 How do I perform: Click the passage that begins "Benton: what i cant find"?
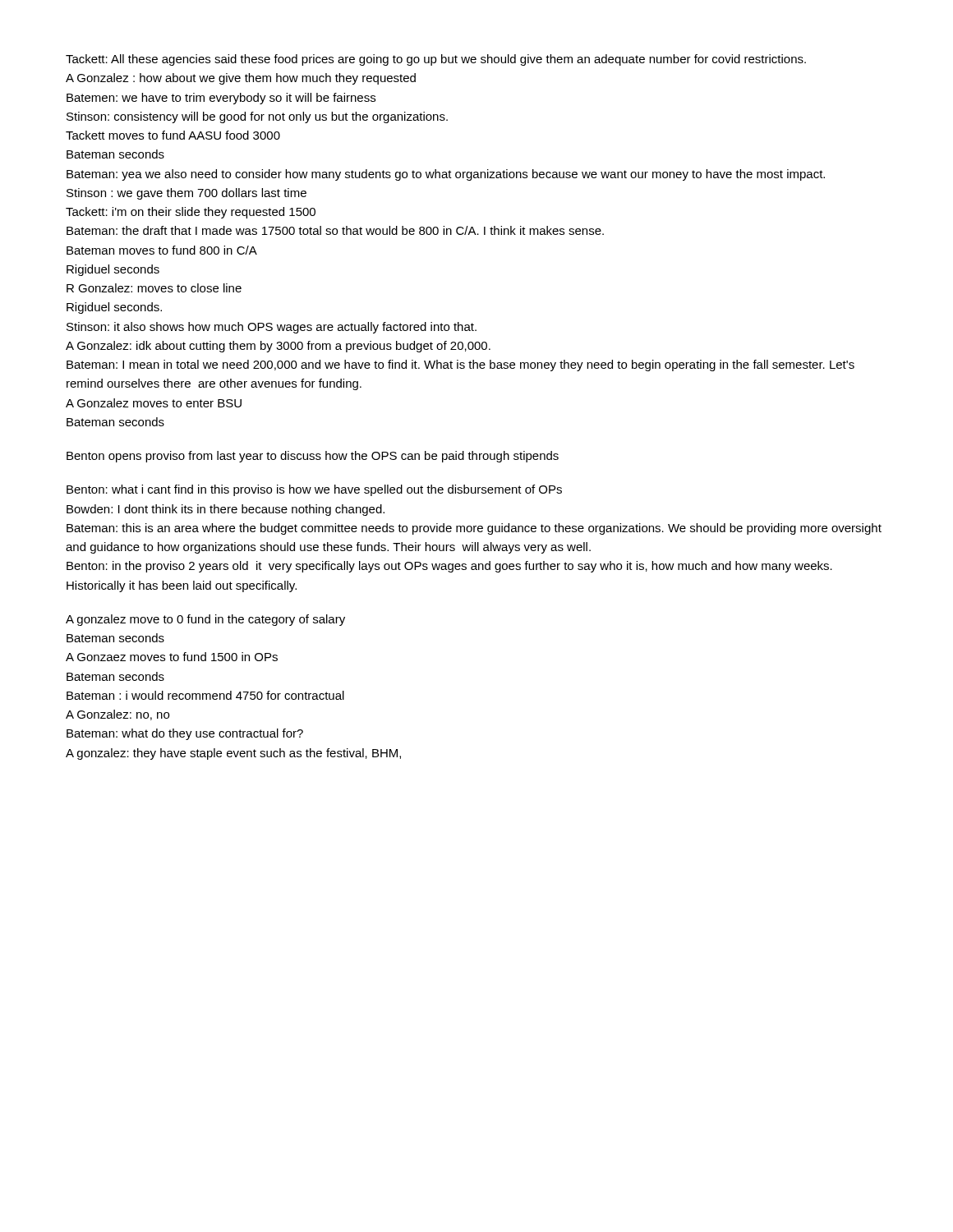[x=476, y=537]
